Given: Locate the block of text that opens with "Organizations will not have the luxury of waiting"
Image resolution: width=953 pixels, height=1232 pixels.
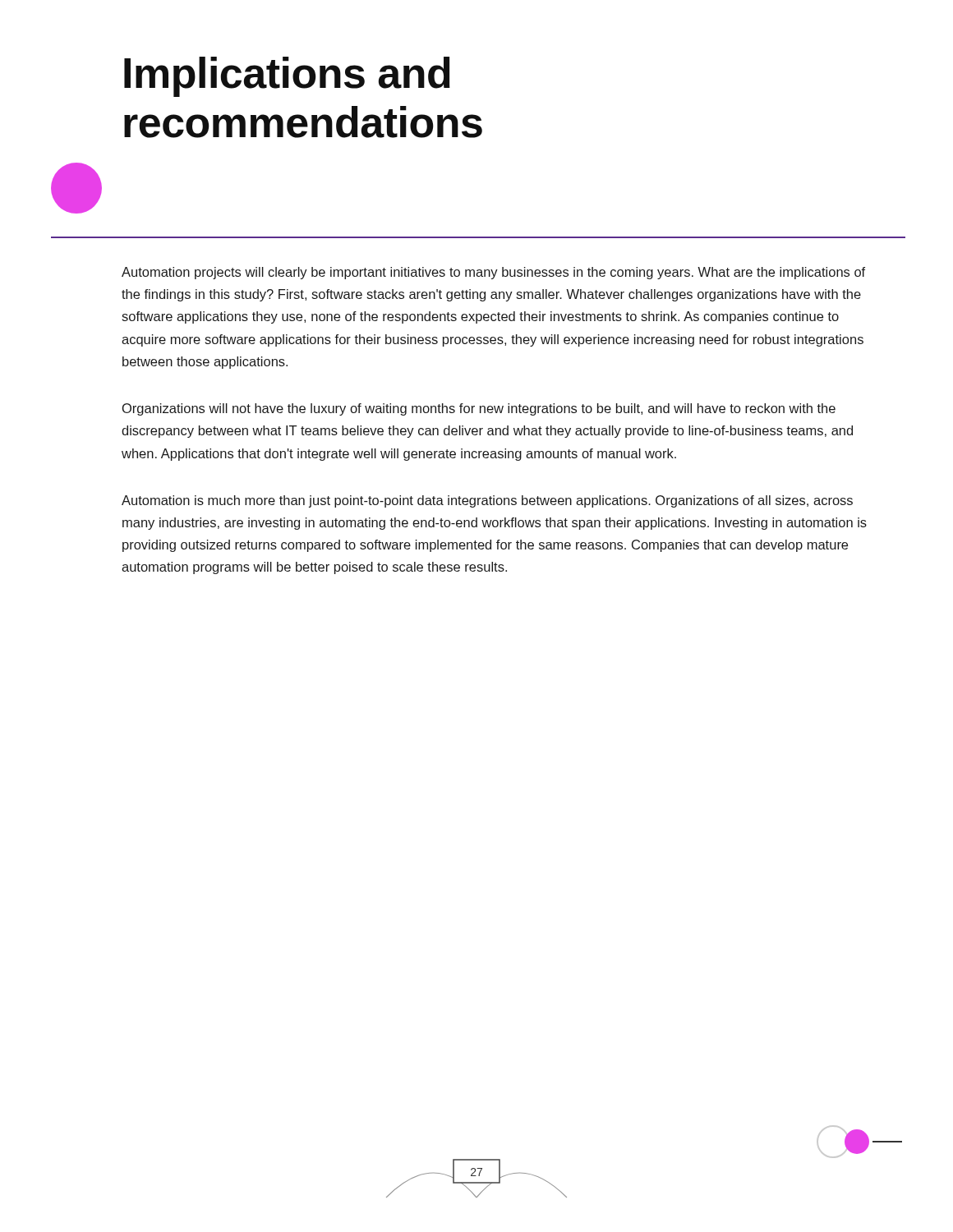Looking at the screenshot, I should click(x=500, y=431).
